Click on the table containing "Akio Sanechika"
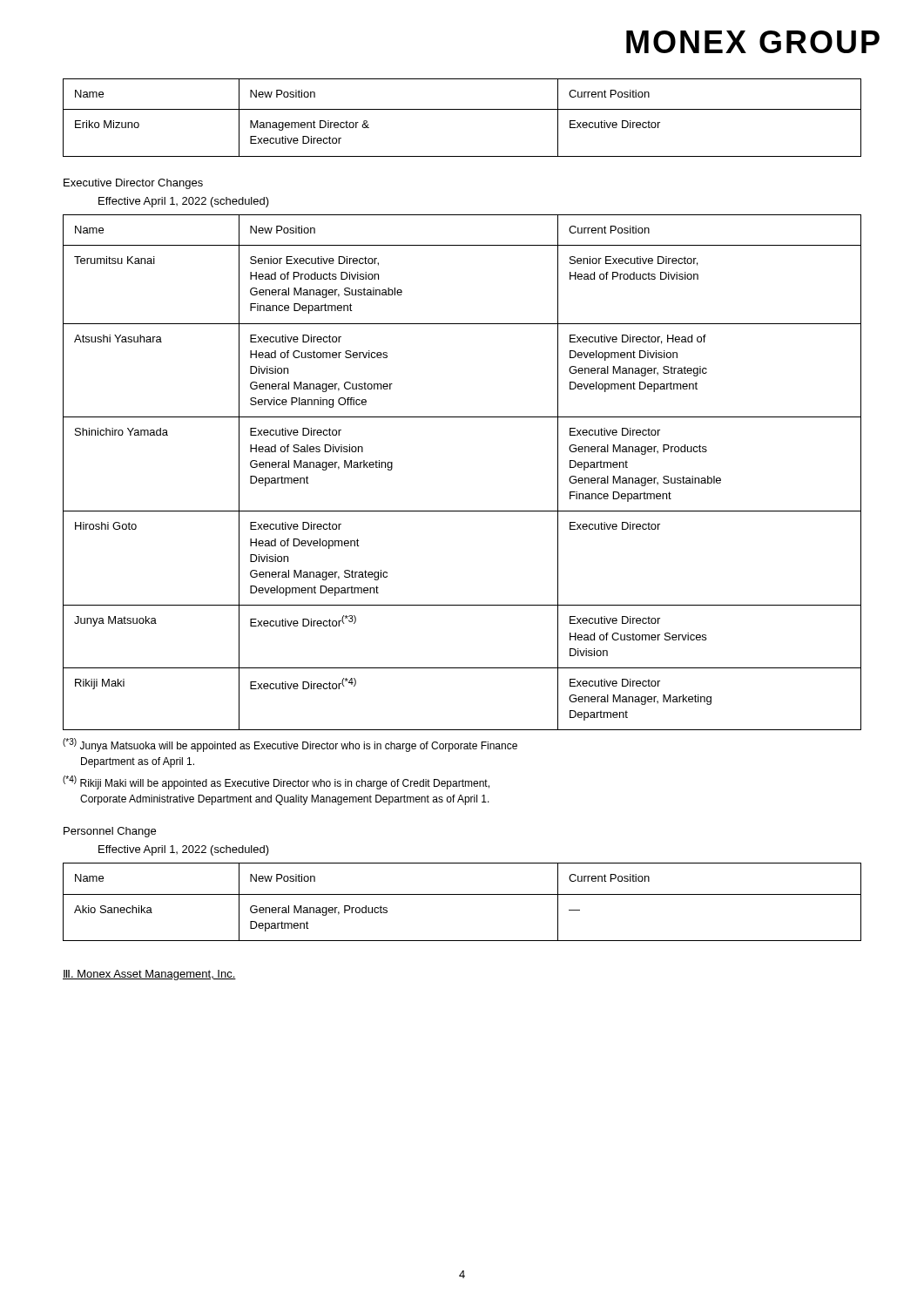 click(x=462, y=902)
